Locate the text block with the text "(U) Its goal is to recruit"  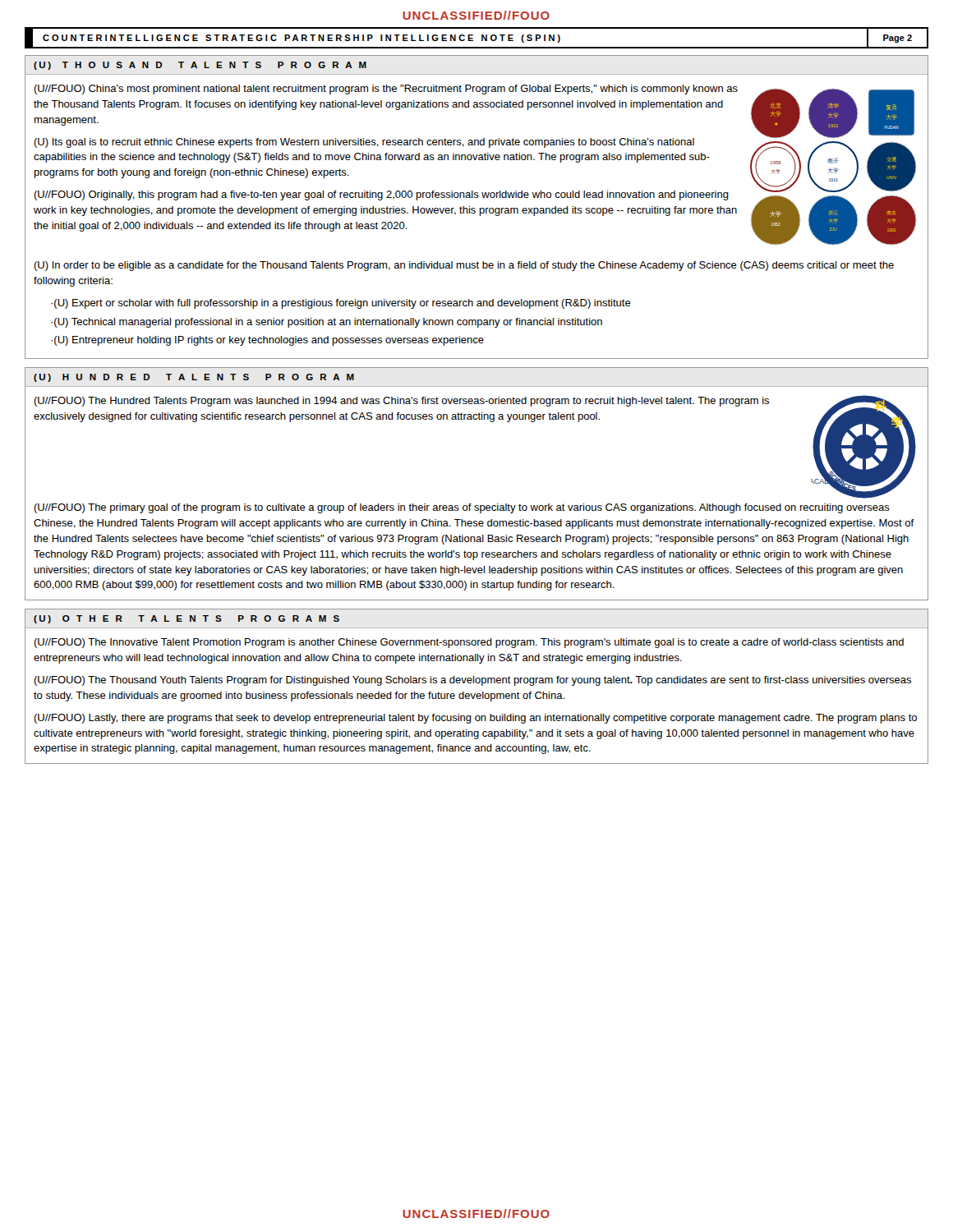[x=372, y=157]
